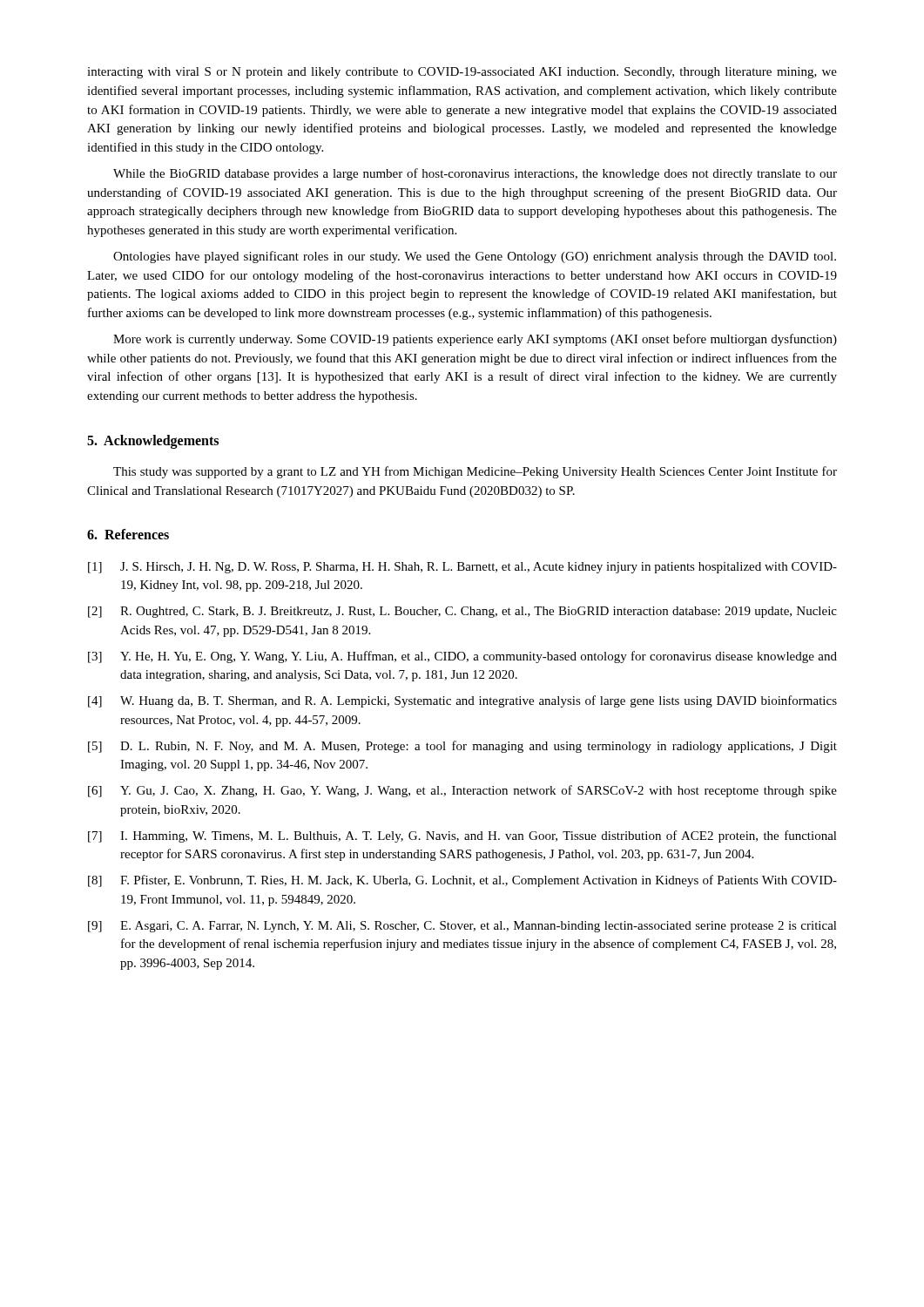This screenshot has height=1307, width=924.
Task: Select the text block that reads "More work is"
Action: click(462, 368)
